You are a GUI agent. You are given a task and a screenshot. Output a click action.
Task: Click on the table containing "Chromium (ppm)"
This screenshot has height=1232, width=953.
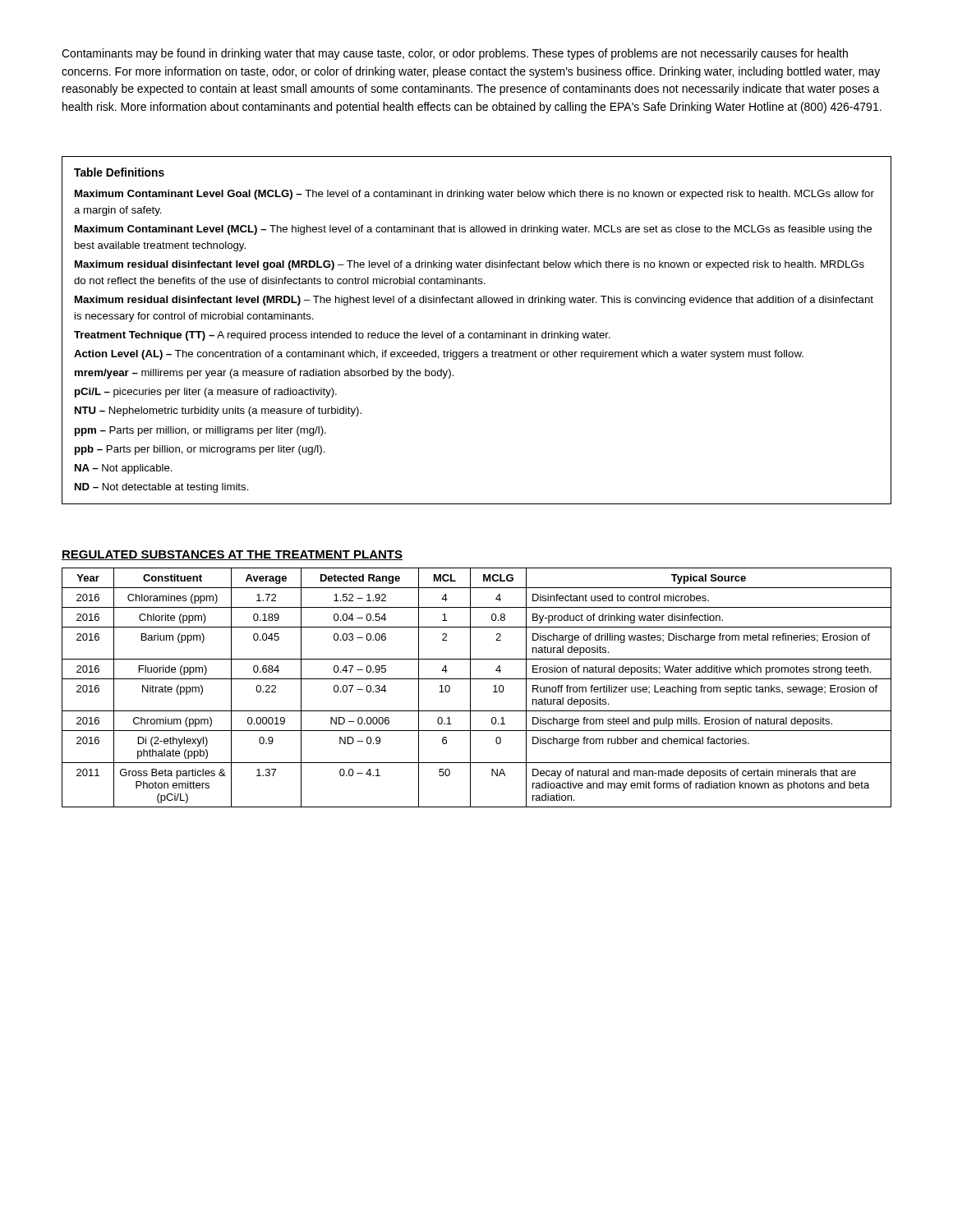(476, 687)
